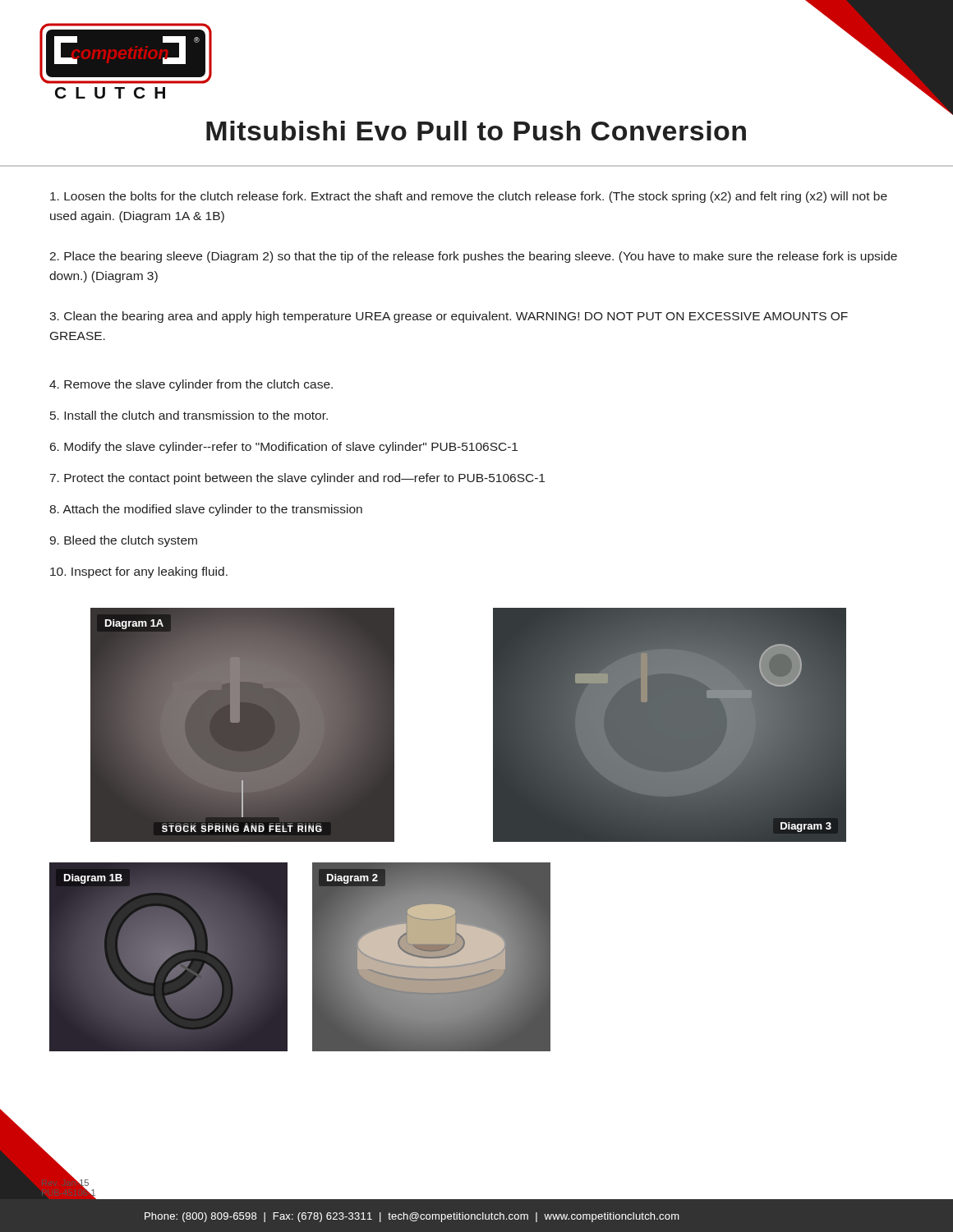The width and height of the screenshot is (953, 1232).
Task: Find the block starting "3. Clean the bearing area and apply high"
Action: [x=449, y=326]
